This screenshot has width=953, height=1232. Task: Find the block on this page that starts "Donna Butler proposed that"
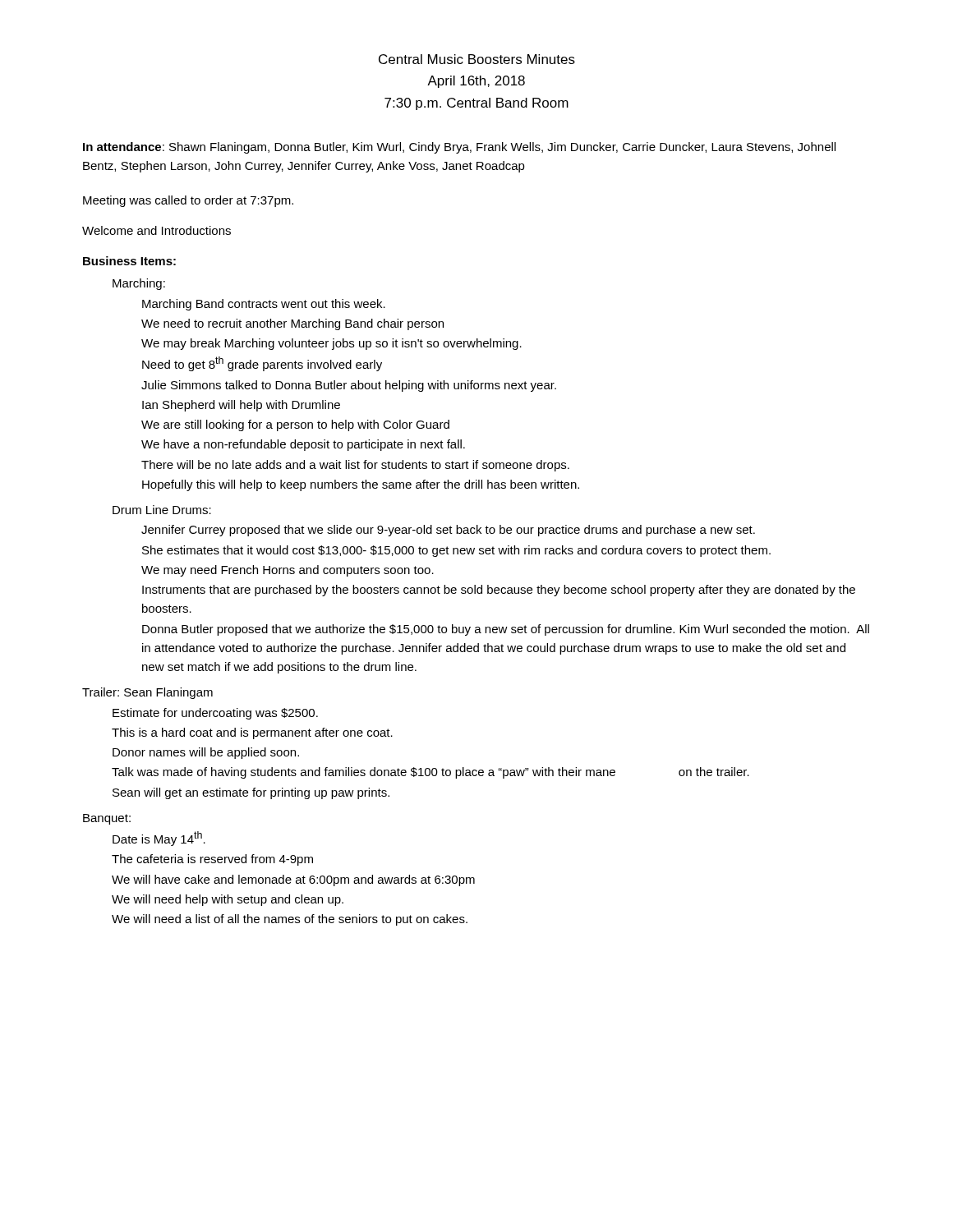pyautogui.click(x=506, y=647)
